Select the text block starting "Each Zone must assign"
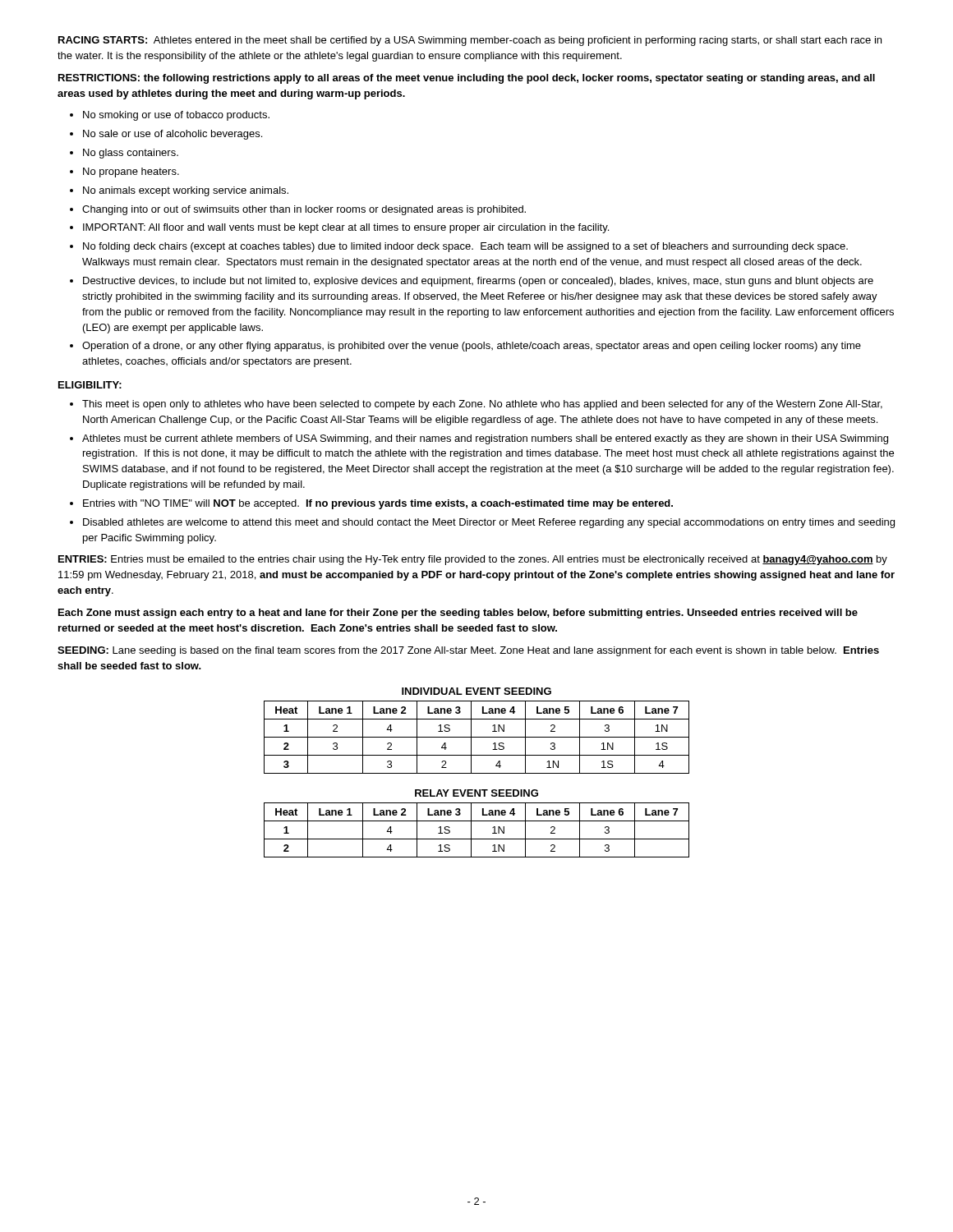The height and width of the screenshot is (1232, 953). 458,620
